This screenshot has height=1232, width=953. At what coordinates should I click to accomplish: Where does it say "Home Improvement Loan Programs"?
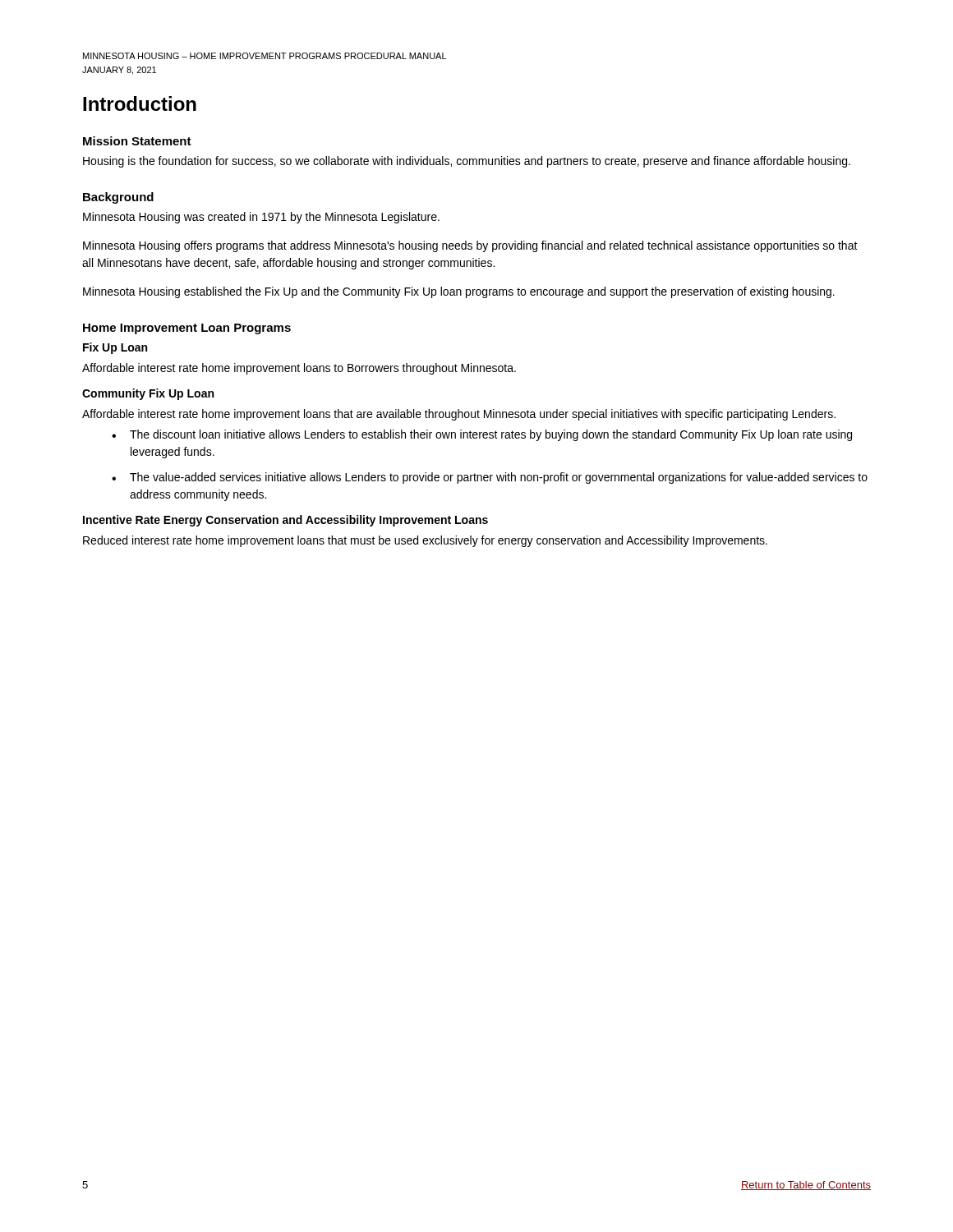click(x=187, y=327)
